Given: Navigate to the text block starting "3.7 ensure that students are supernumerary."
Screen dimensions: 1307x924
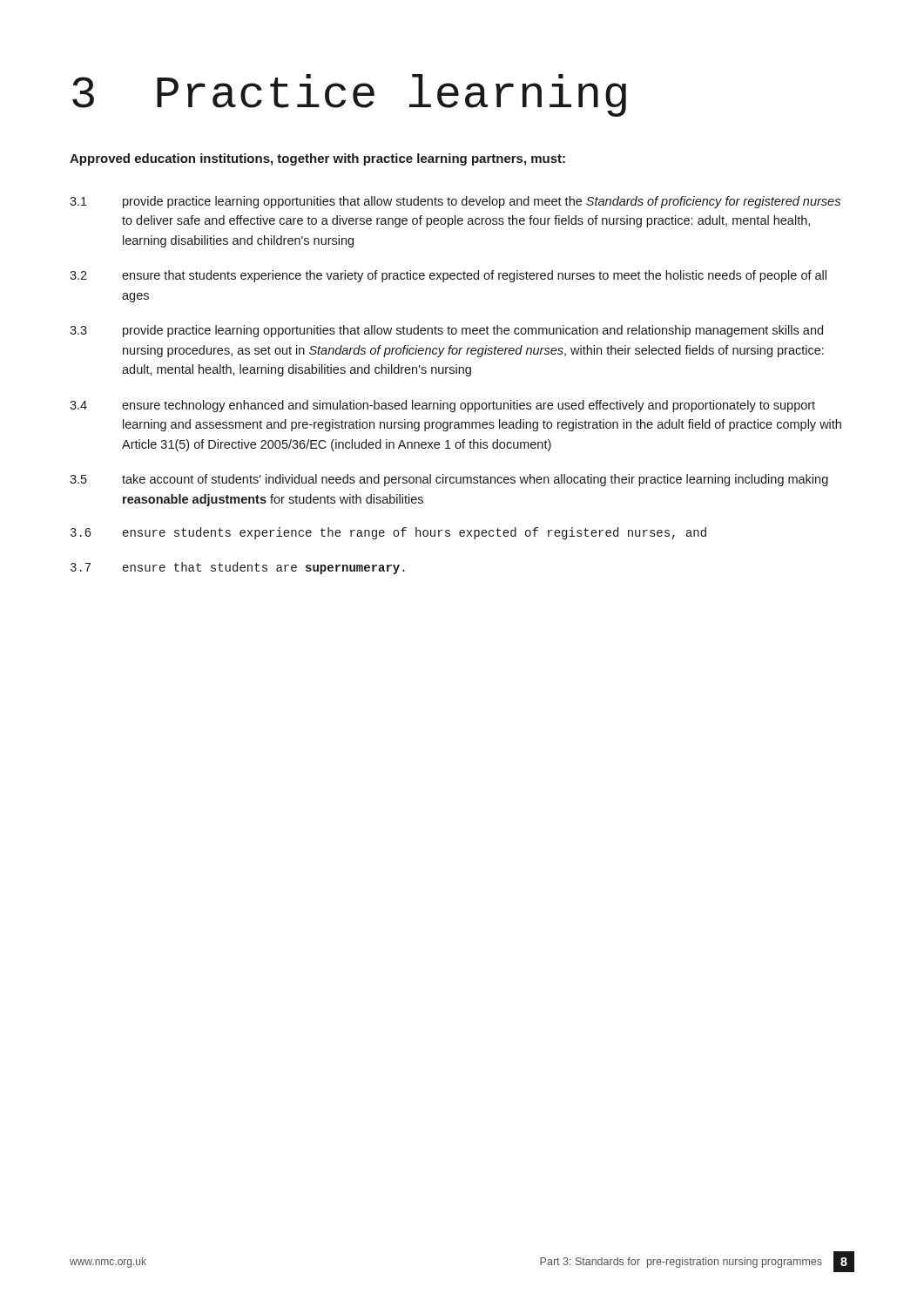Looking at the screenshot, I should (x=238, y=568).
